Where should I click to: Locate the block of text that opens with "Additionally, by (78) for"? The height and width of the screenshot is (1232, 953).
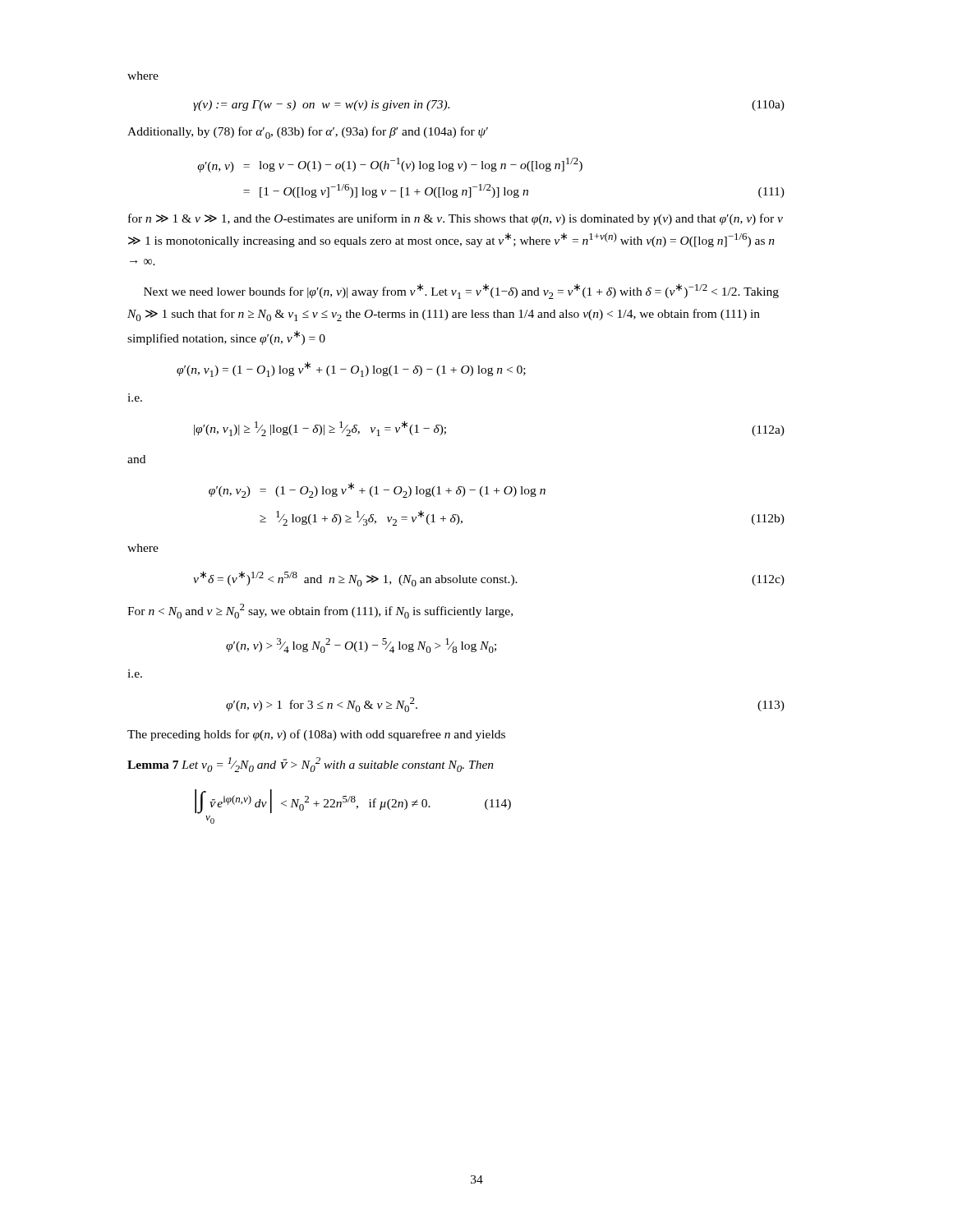pos(308,133)
